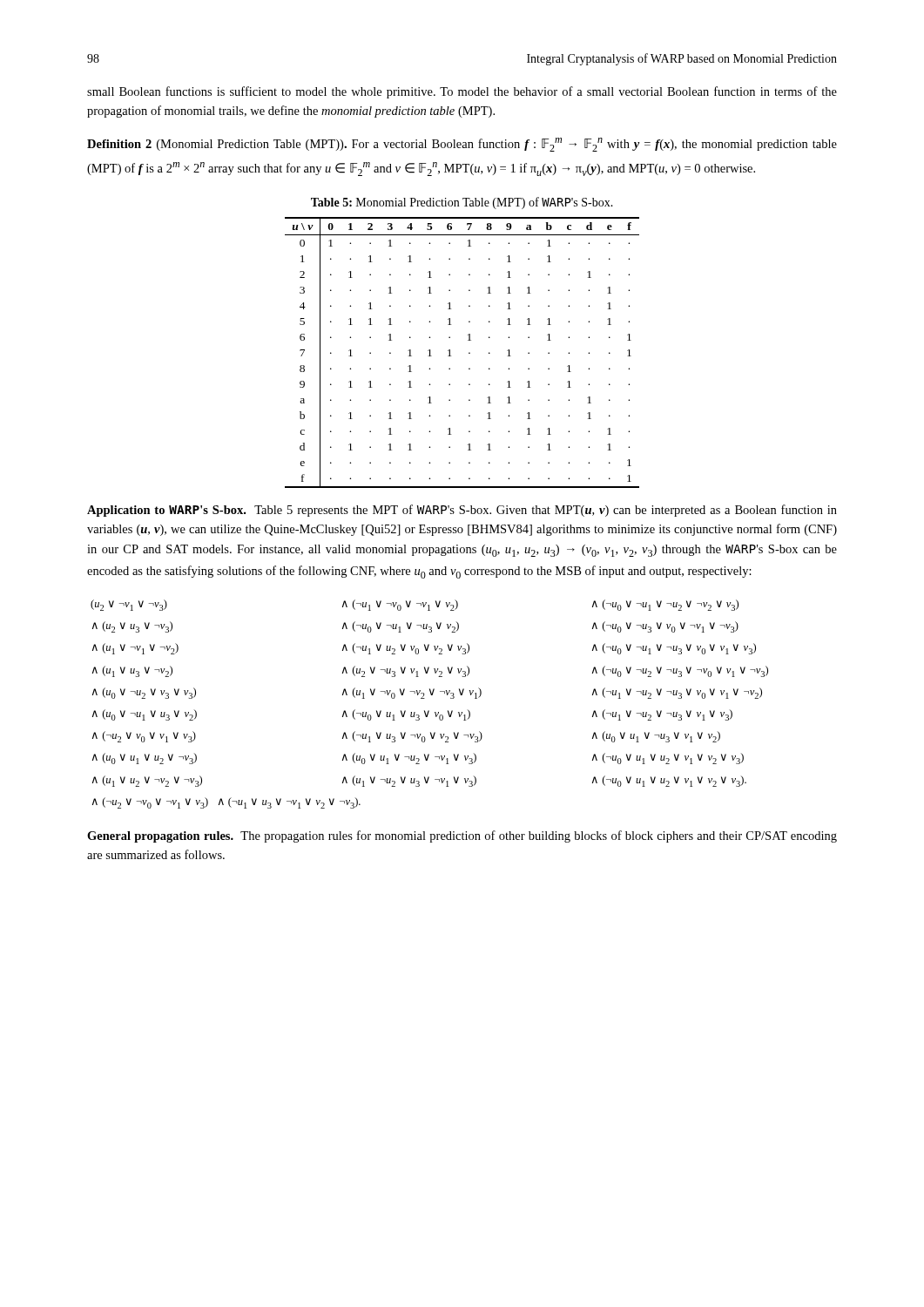Select the text block with the text "General propagation rules. The propagation rules"
This screenshot has width=924, height=1307.
click(462, 845)
